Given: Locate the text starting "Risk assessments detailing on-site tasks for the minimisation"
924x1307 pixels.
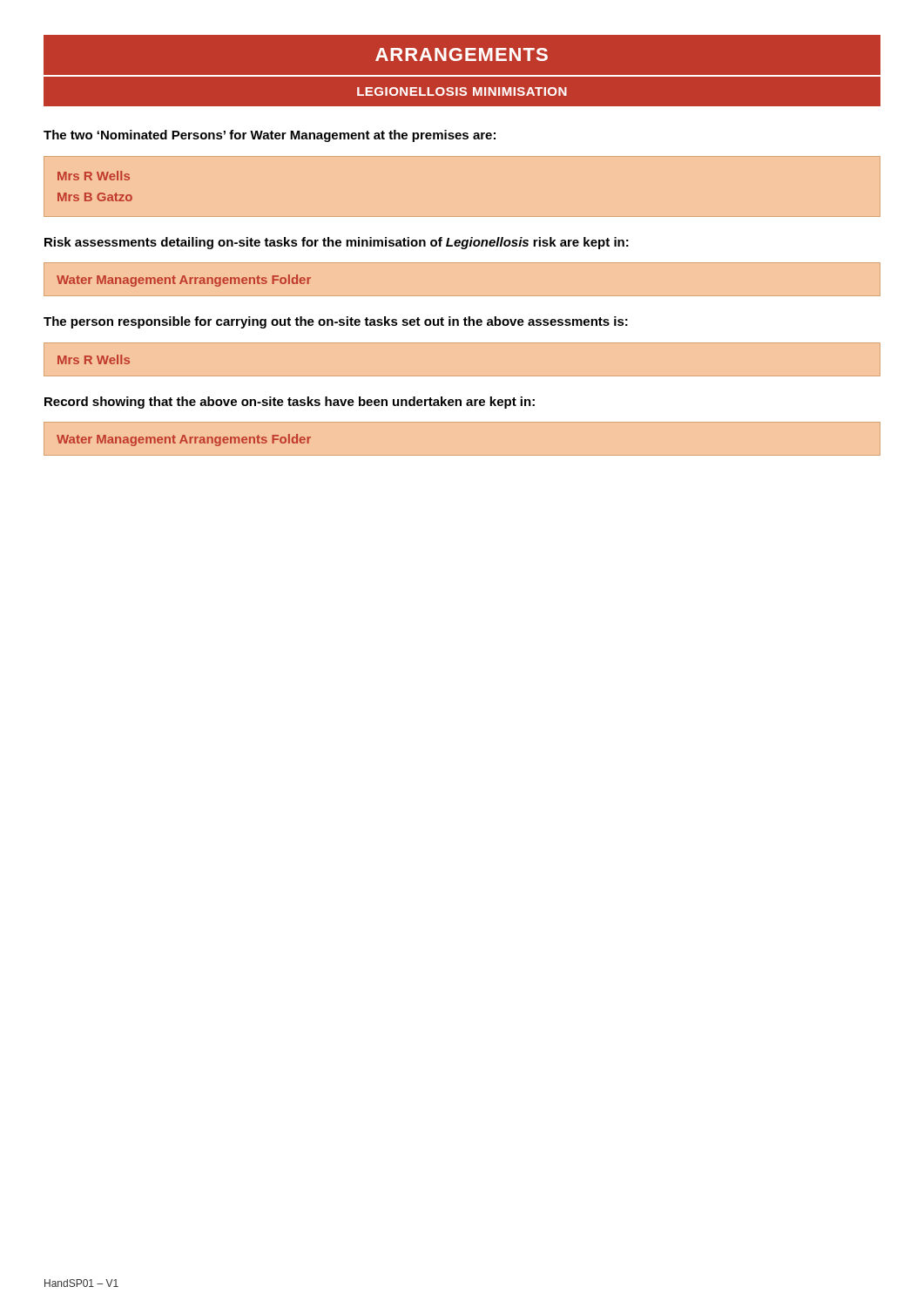Looking at the screenshot, I should 336,241.
